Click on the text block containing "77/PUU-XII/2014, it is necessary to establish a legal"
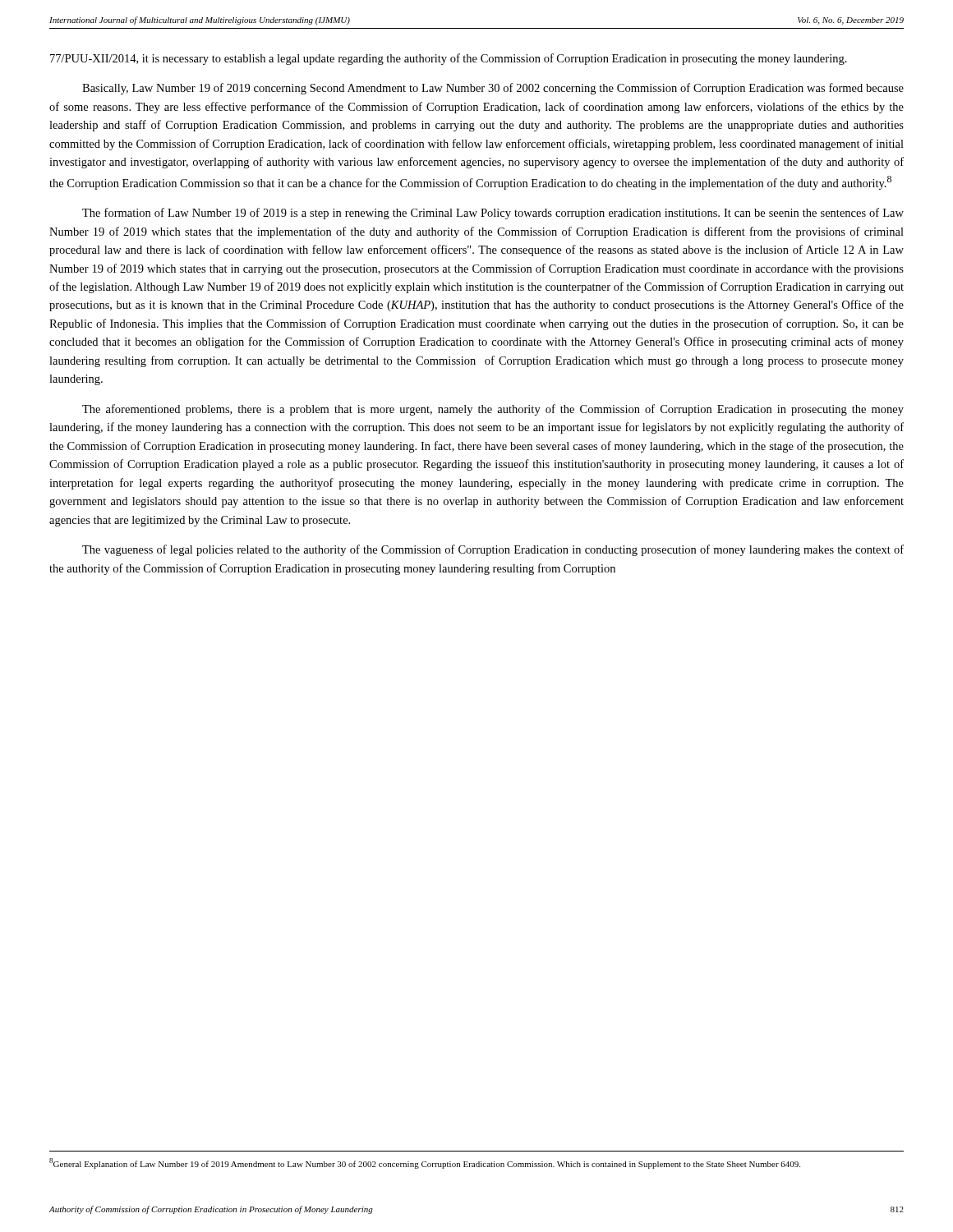953x1232 pixels. coord(476,59)
